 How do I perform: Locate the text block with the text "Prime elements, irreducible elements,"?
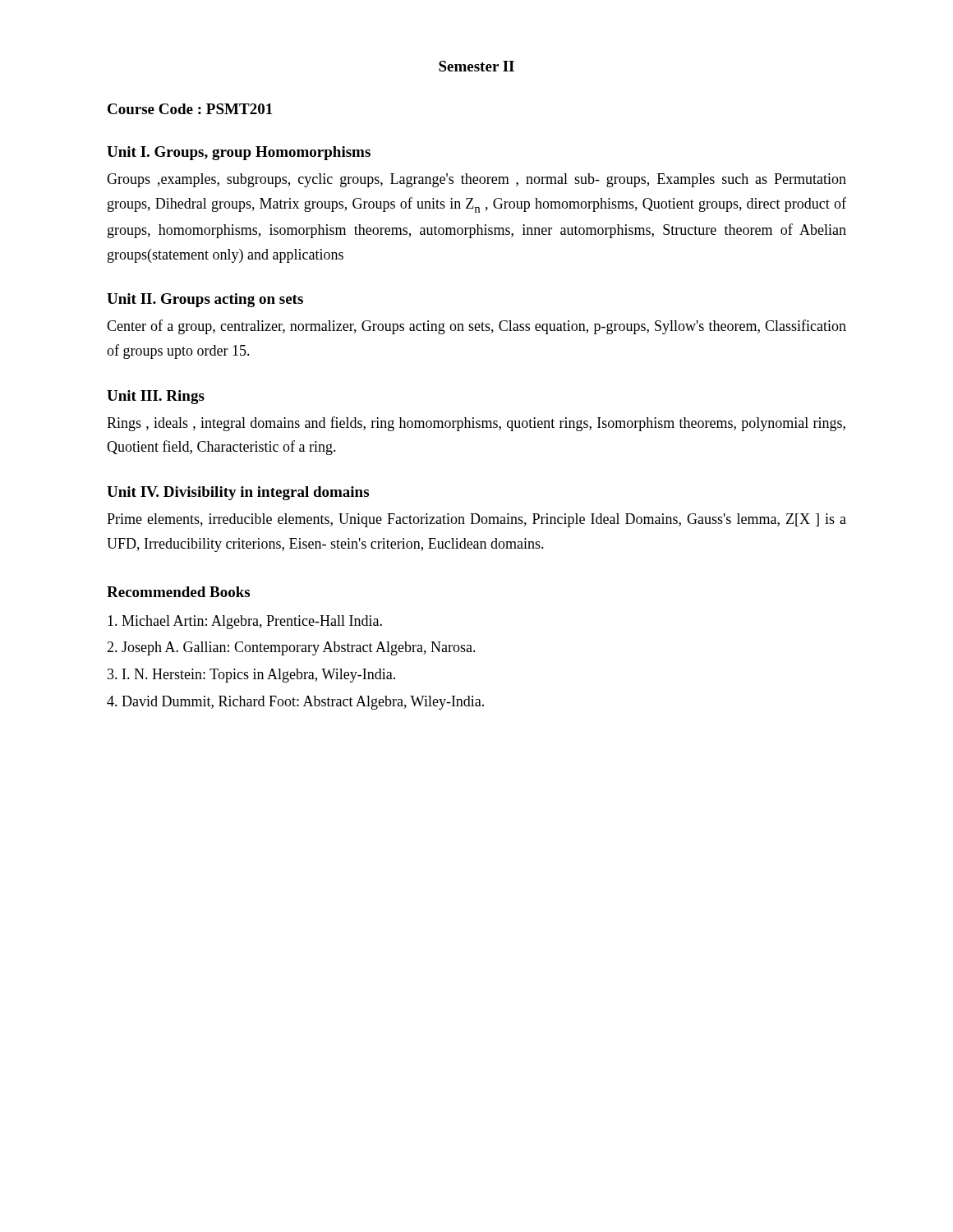(x=476, y=531)
